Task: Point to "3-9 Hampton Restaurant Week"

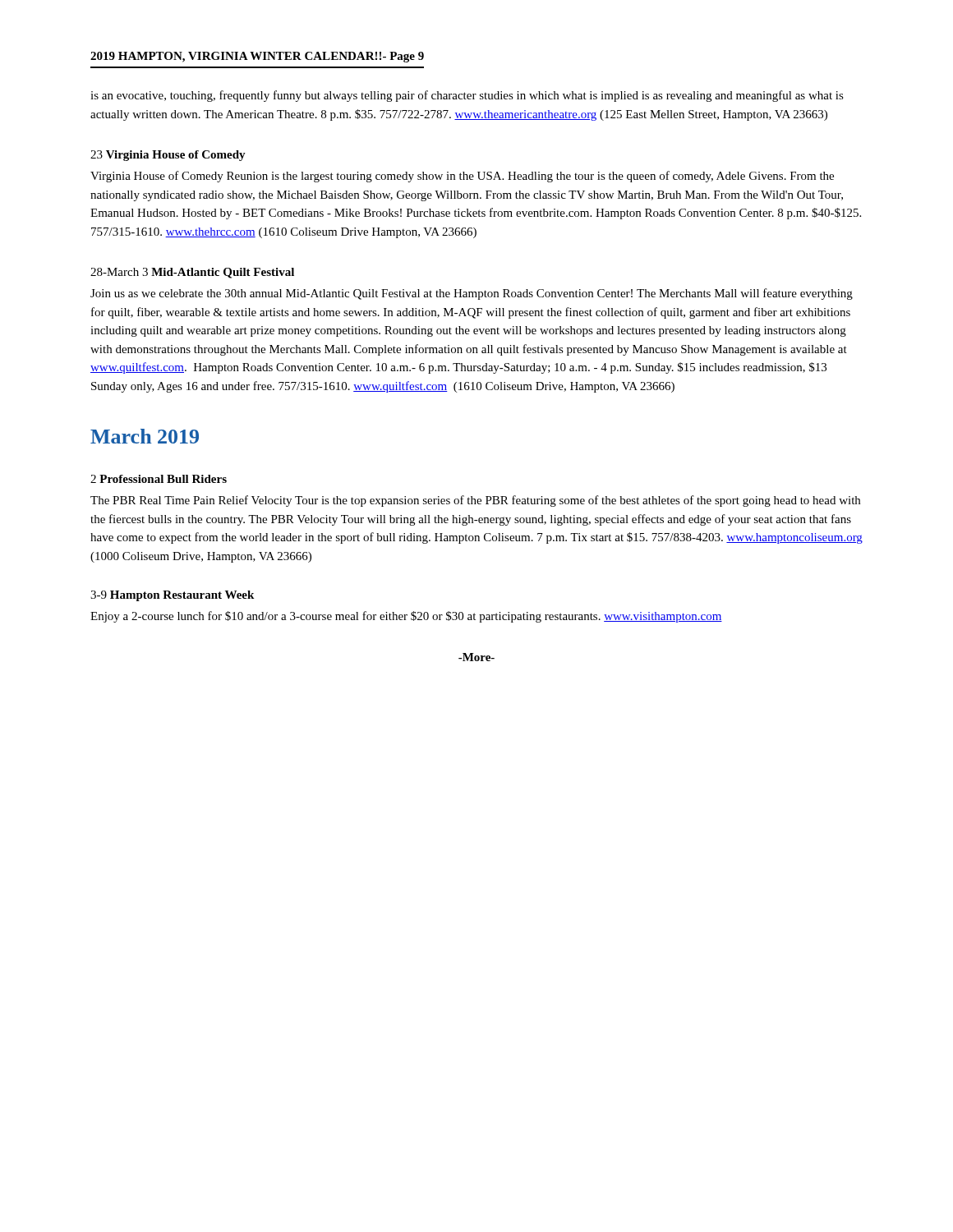Action: pos(172,595)
